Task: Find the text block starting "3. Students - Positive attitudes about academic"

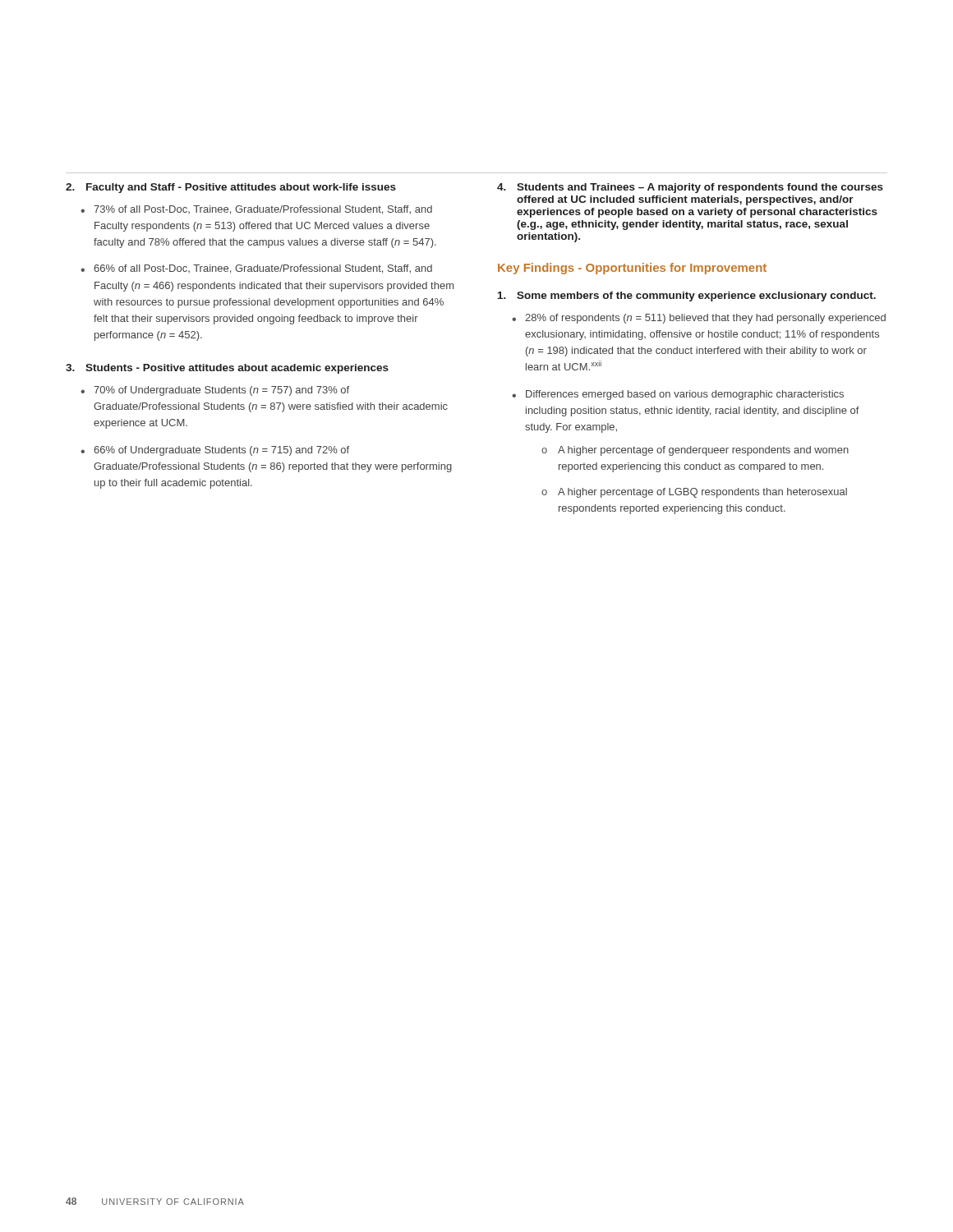Action: pyautogui.click(x=227, y=369)
